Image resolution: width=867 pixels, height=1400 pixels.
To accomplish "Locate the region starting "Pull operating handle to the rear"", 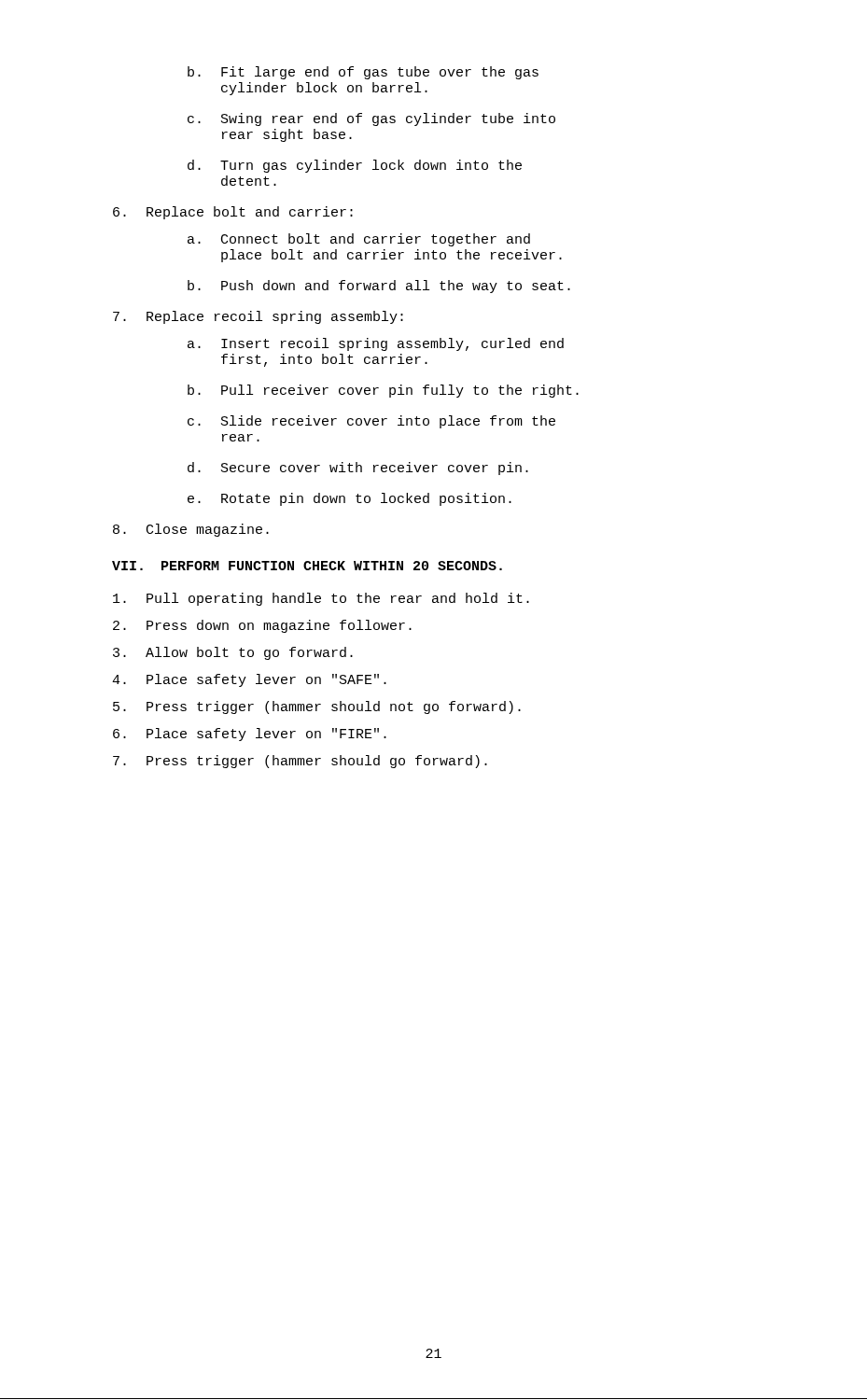I will [322, 600].
